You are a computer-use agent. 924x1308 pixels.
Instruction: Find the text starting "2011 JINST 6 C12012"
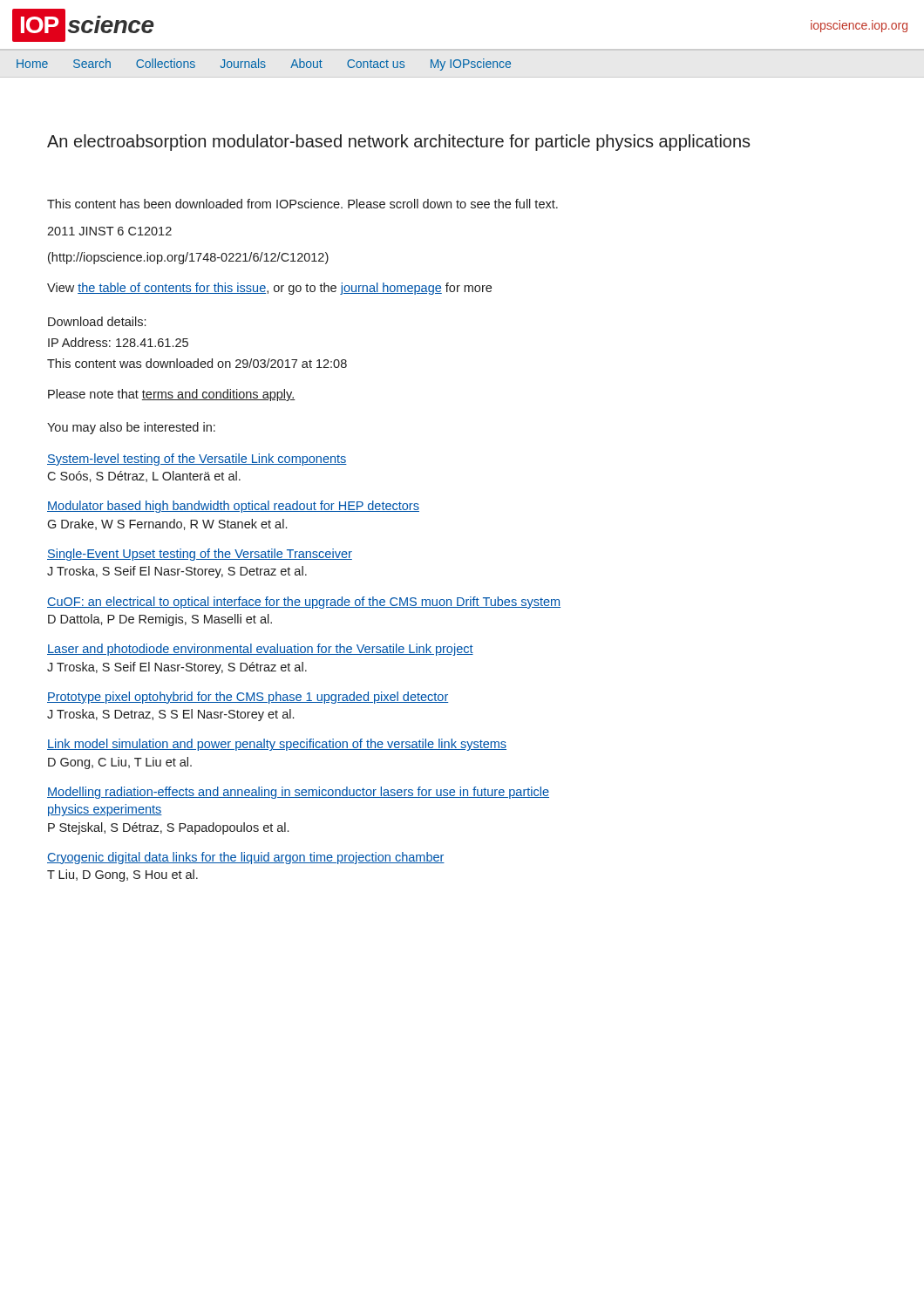coord(109,231)
